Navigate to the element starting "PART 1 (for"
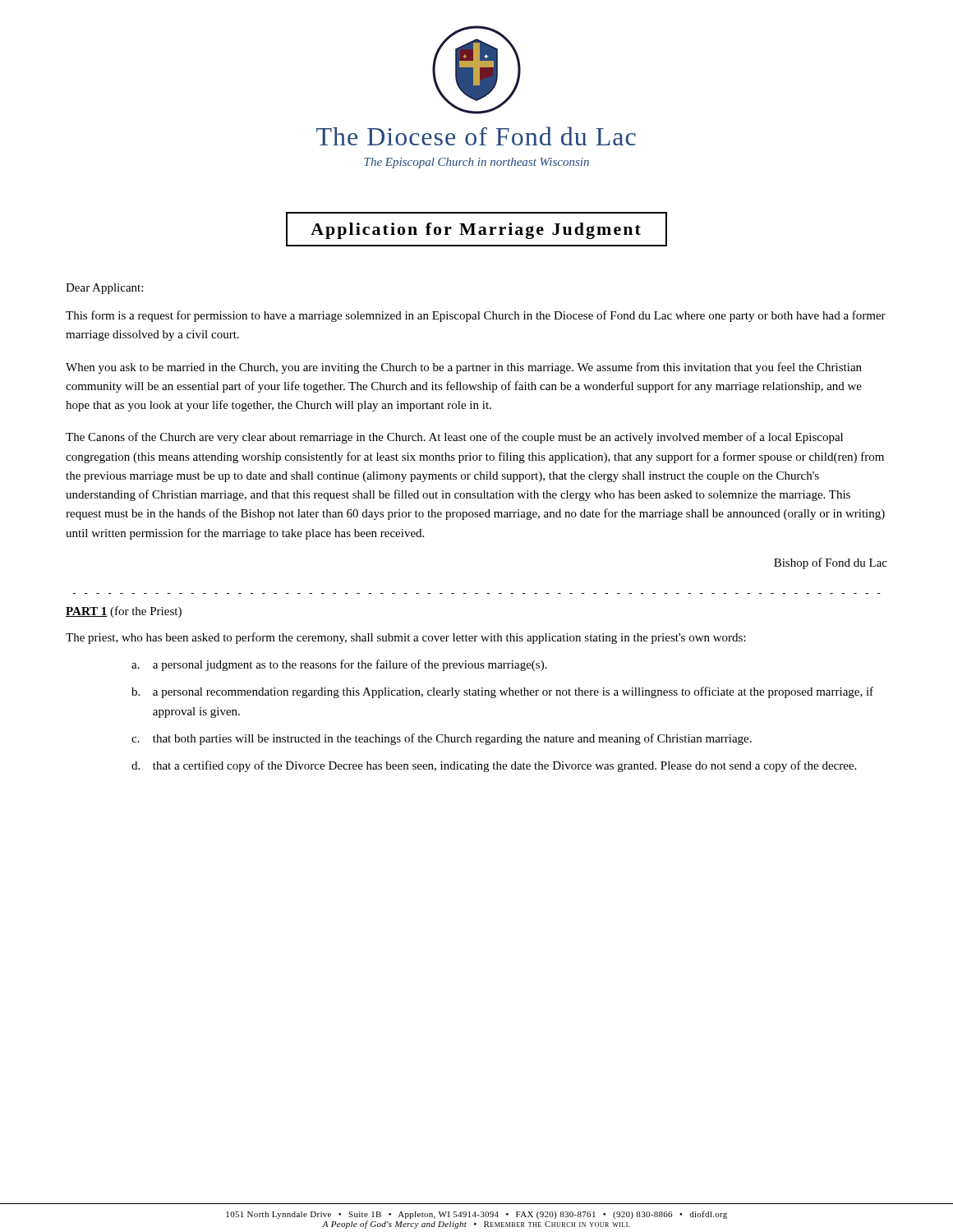This screenshot has height=1232, width=953. pos(124,611)
